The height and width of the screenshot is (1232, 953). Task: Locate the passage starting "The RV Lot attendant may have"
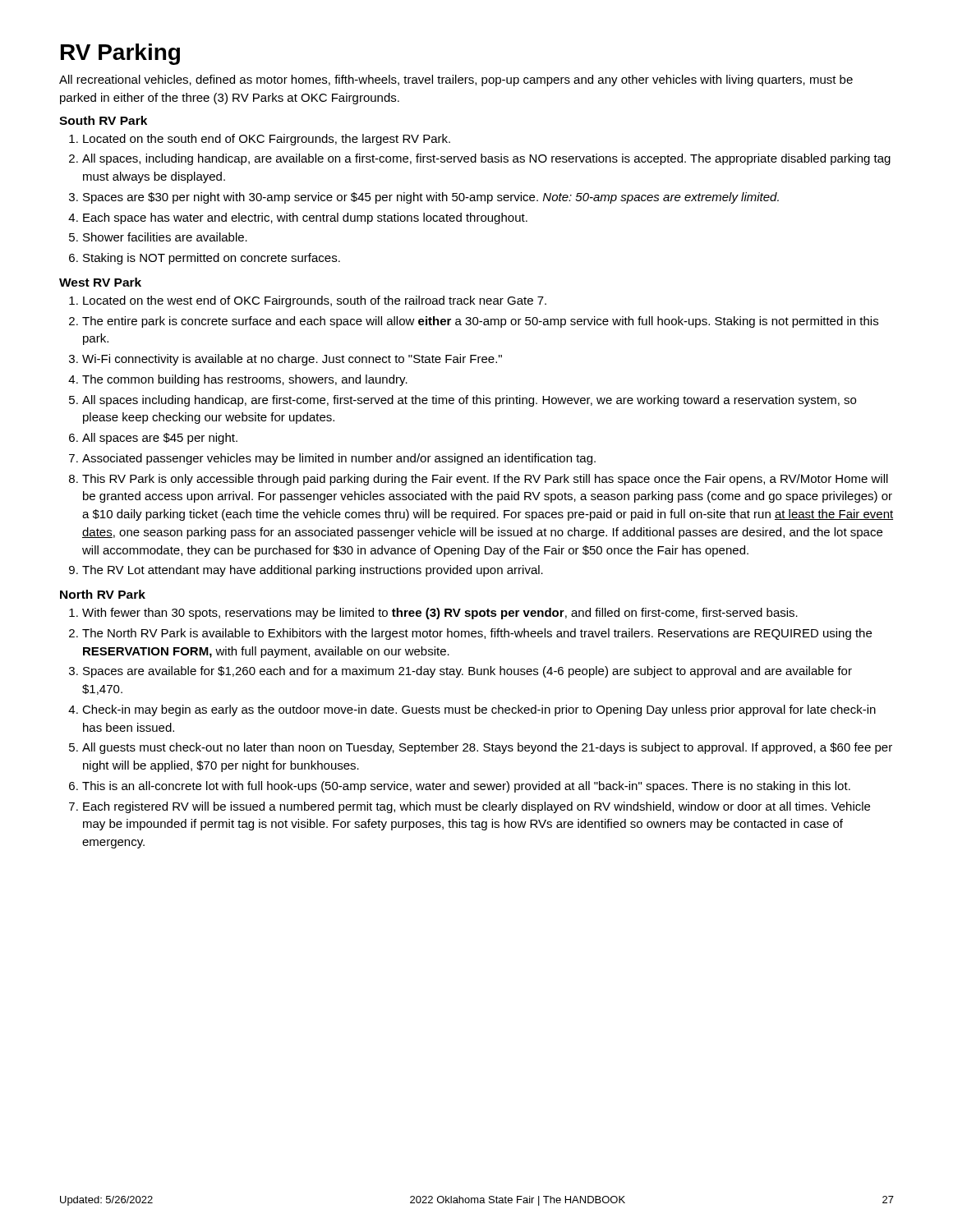313,570
